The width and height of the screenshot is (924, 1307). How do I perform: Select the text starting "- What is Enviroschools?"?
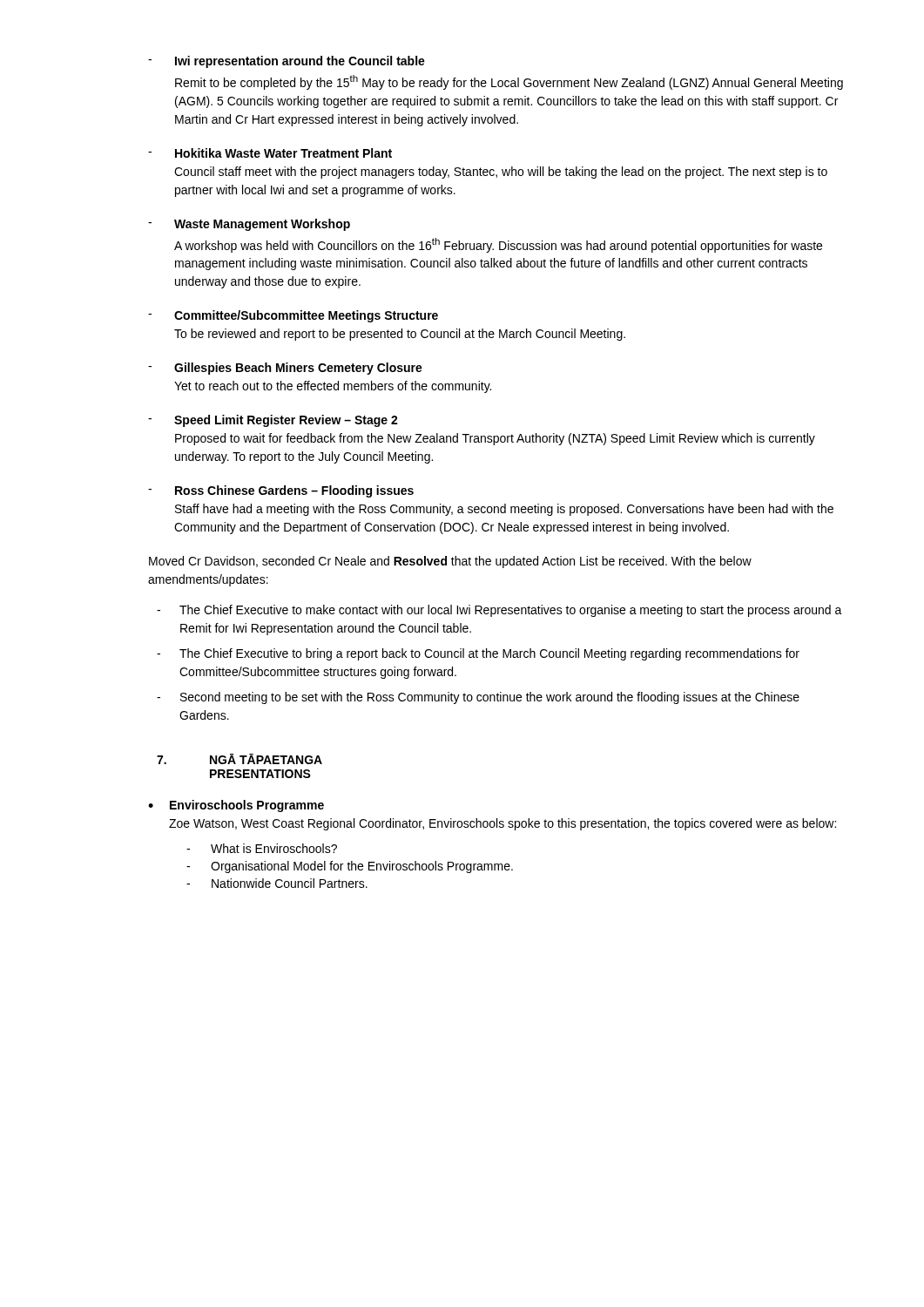point(262,849)
